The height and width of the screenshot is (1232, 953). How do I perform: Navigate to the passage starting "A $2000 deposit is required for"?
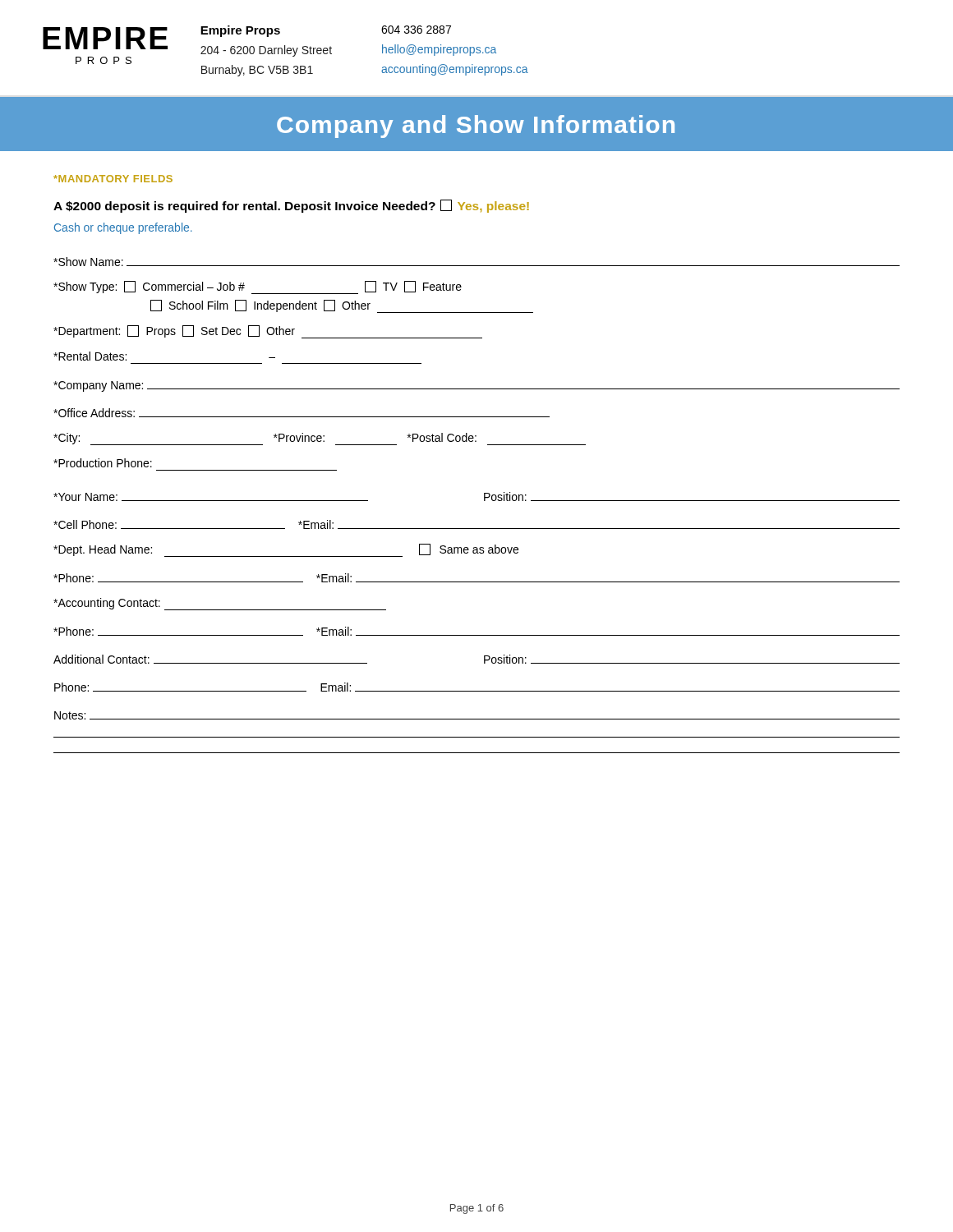click(292, 206)
